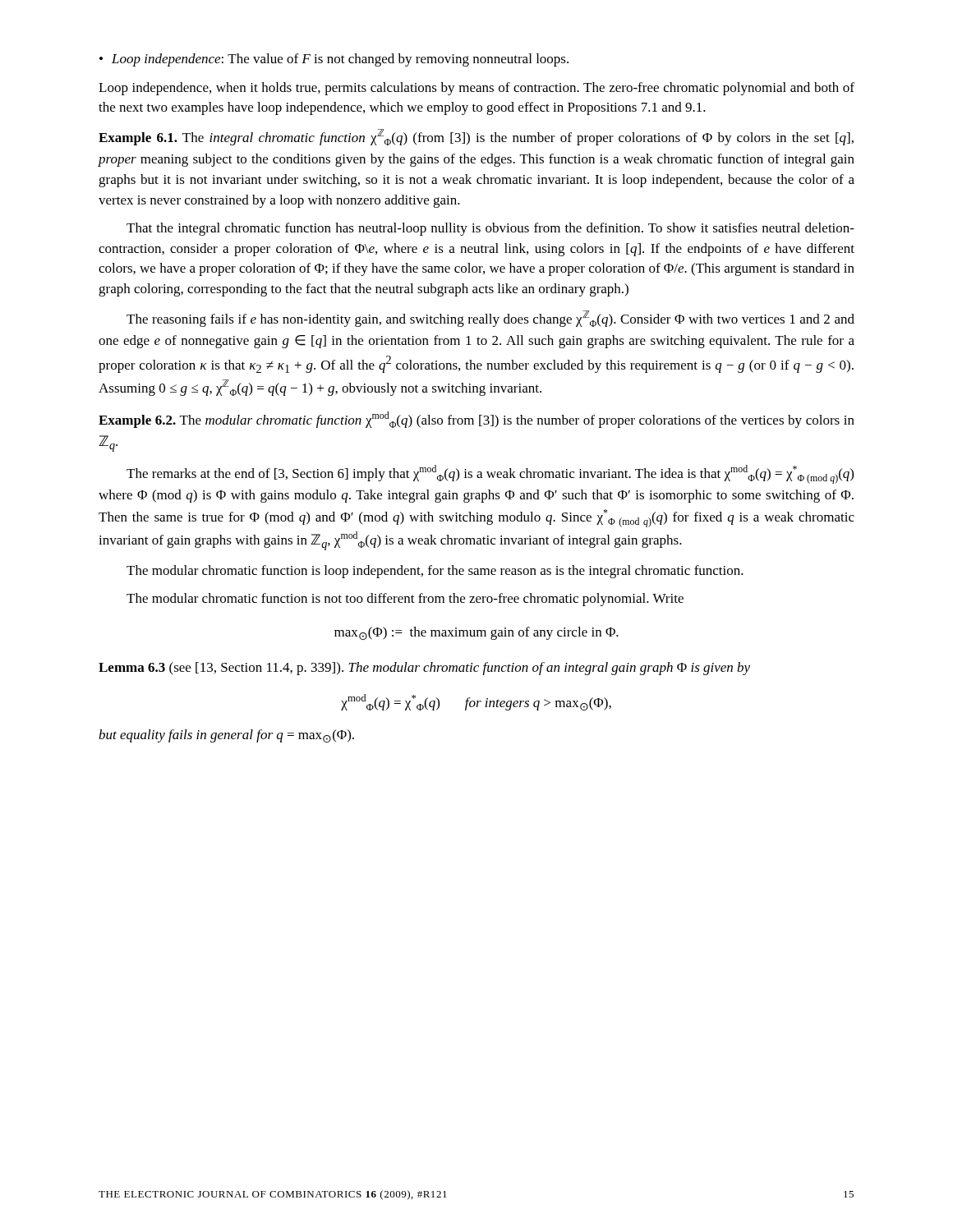The width and height of the screenshot is (953, 1232).
Task: Navigate to the text starting "but equality fails in general"
Action: tap(226, 736)
